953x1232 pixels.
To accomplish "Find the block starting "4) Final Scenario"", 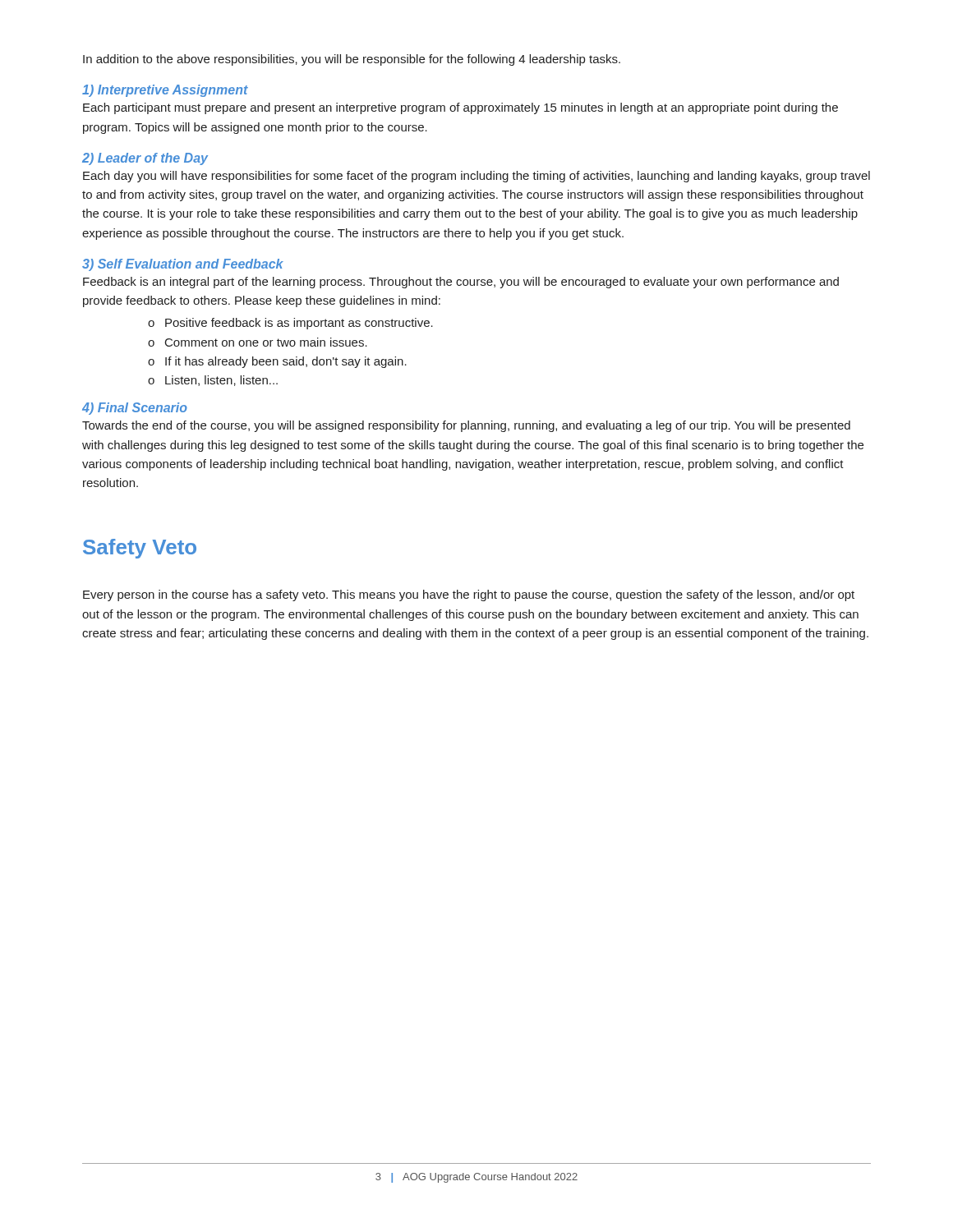I will pyautogui.click(x=135, y=408).
